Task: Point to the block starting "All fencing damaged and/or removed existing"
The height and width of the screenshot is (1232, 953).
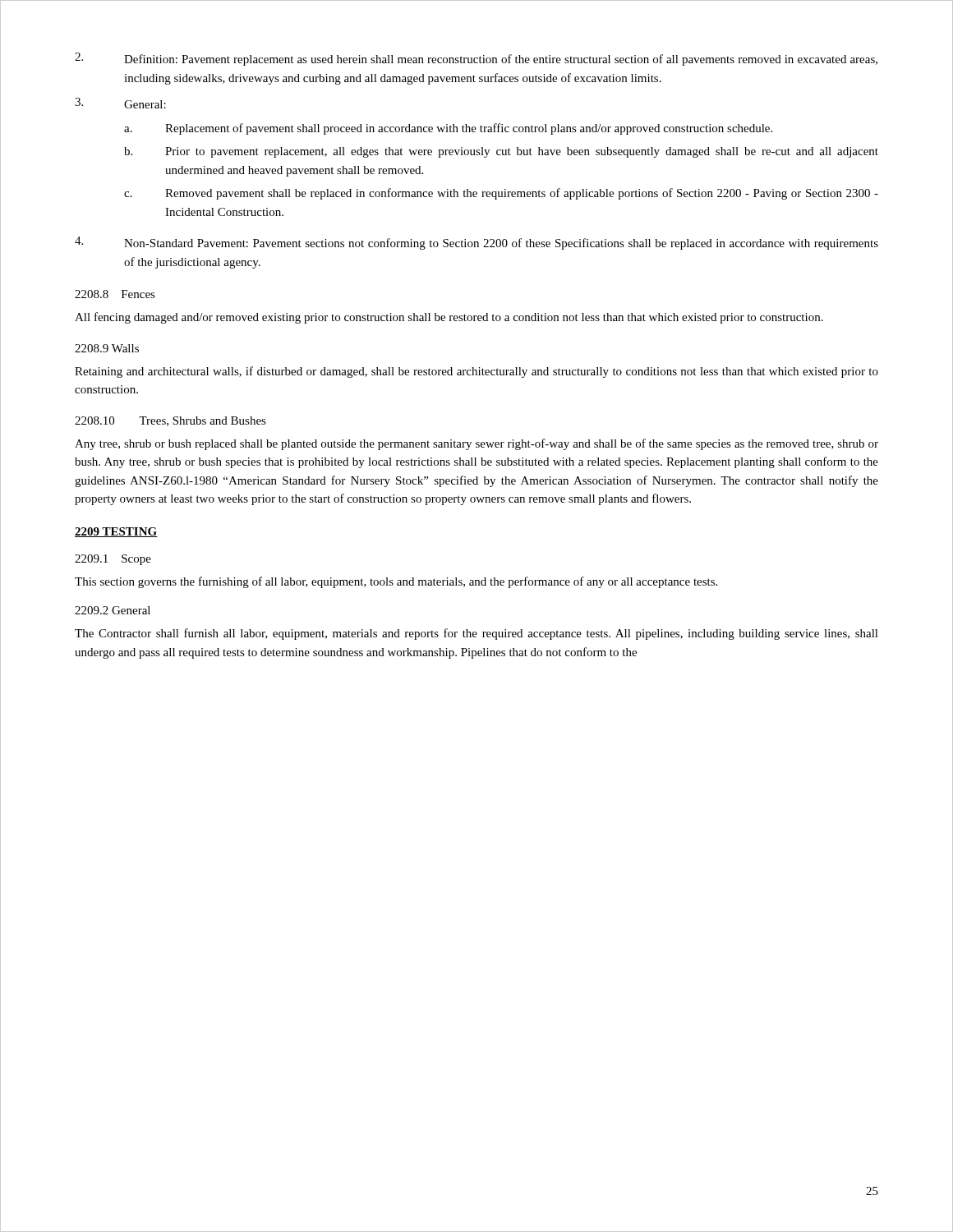Action: 449,317
